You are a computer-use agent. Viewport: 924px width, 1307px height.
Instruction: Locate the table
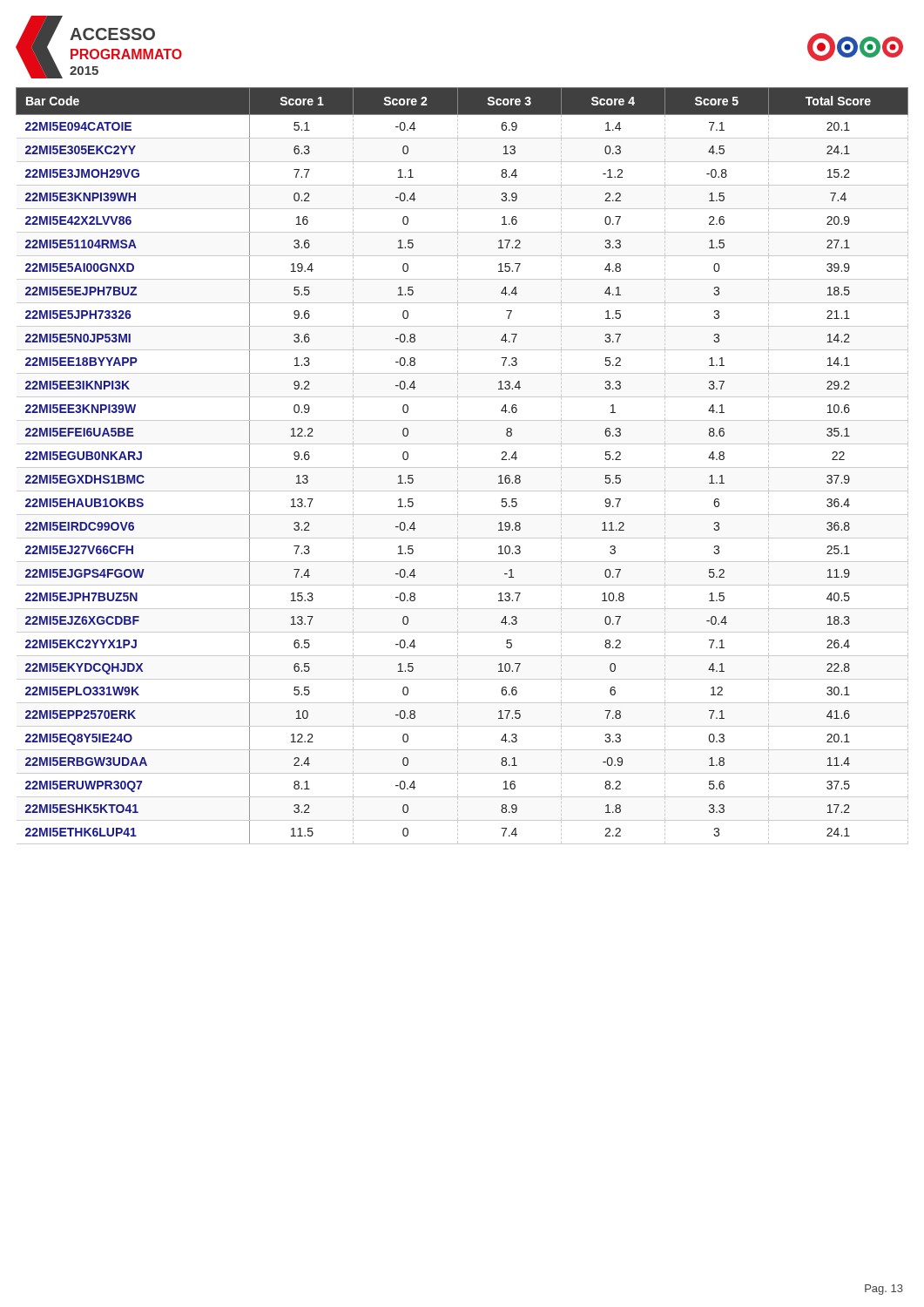click(462, 466)
